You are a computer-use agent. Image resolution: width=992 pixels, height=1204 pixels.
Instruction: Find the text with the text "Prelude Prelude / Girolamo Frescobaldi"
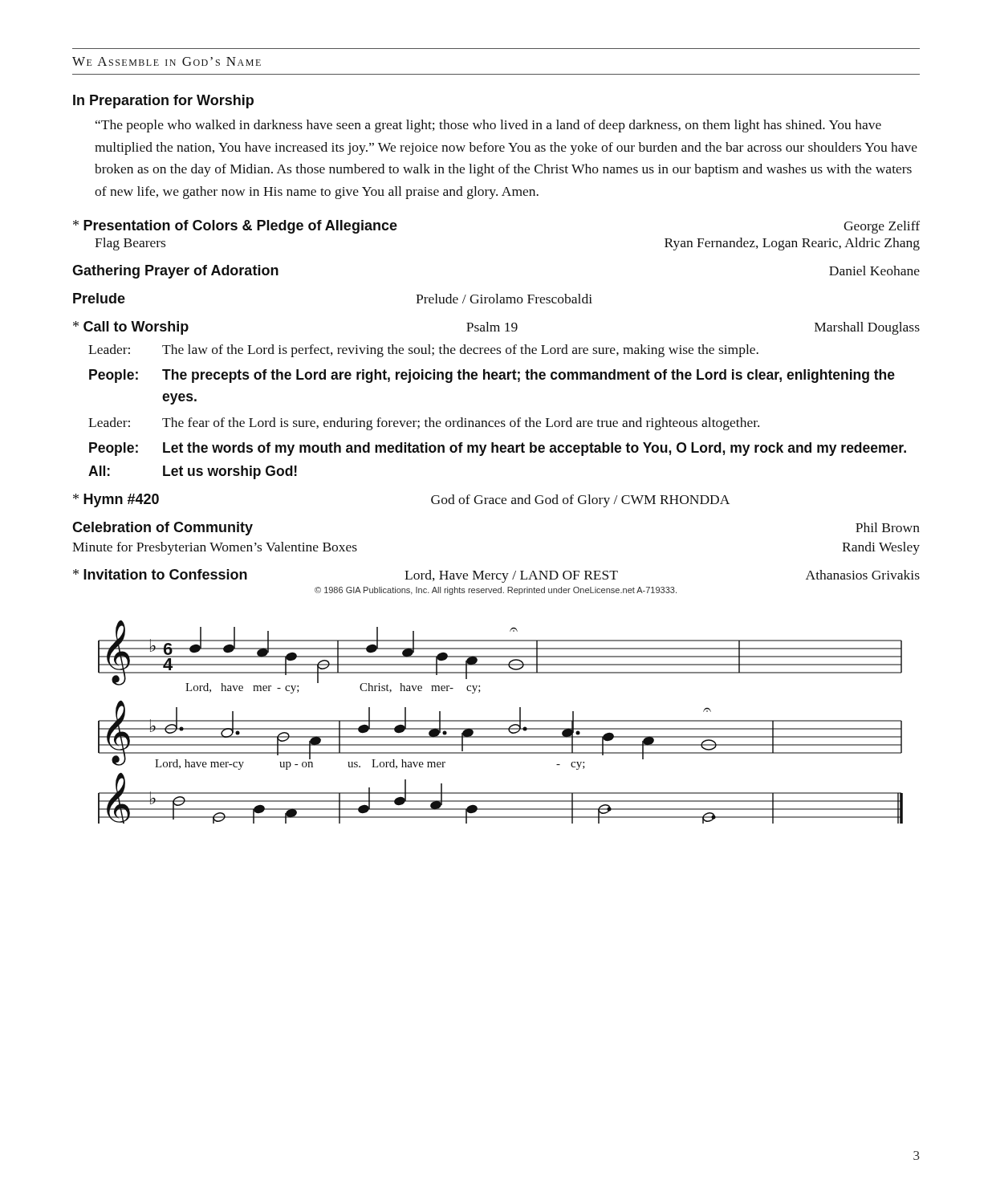point(496,299)
